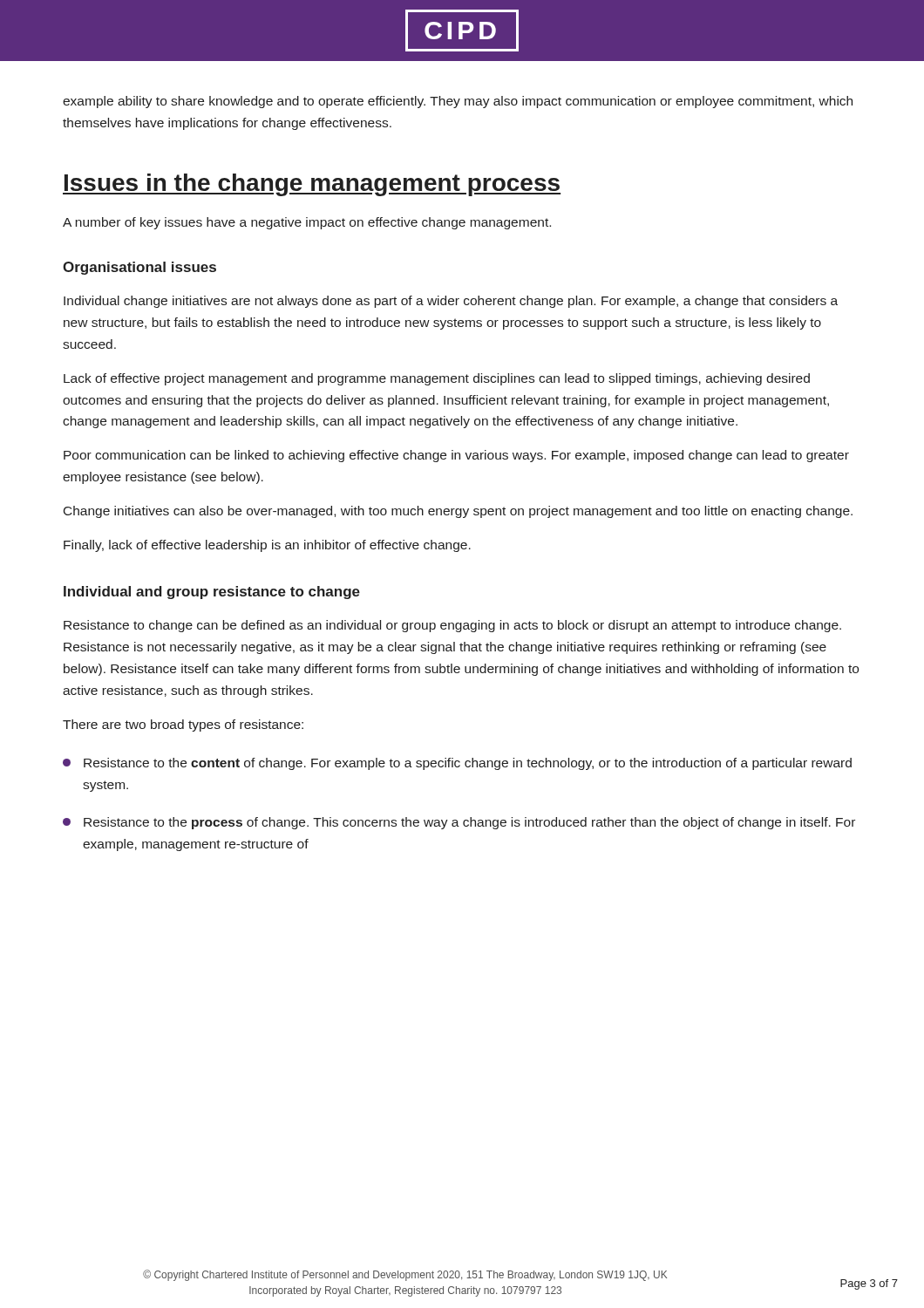
Task: Select the title containing "Issues in the change management process"
Action: click(x=312, y=182)
